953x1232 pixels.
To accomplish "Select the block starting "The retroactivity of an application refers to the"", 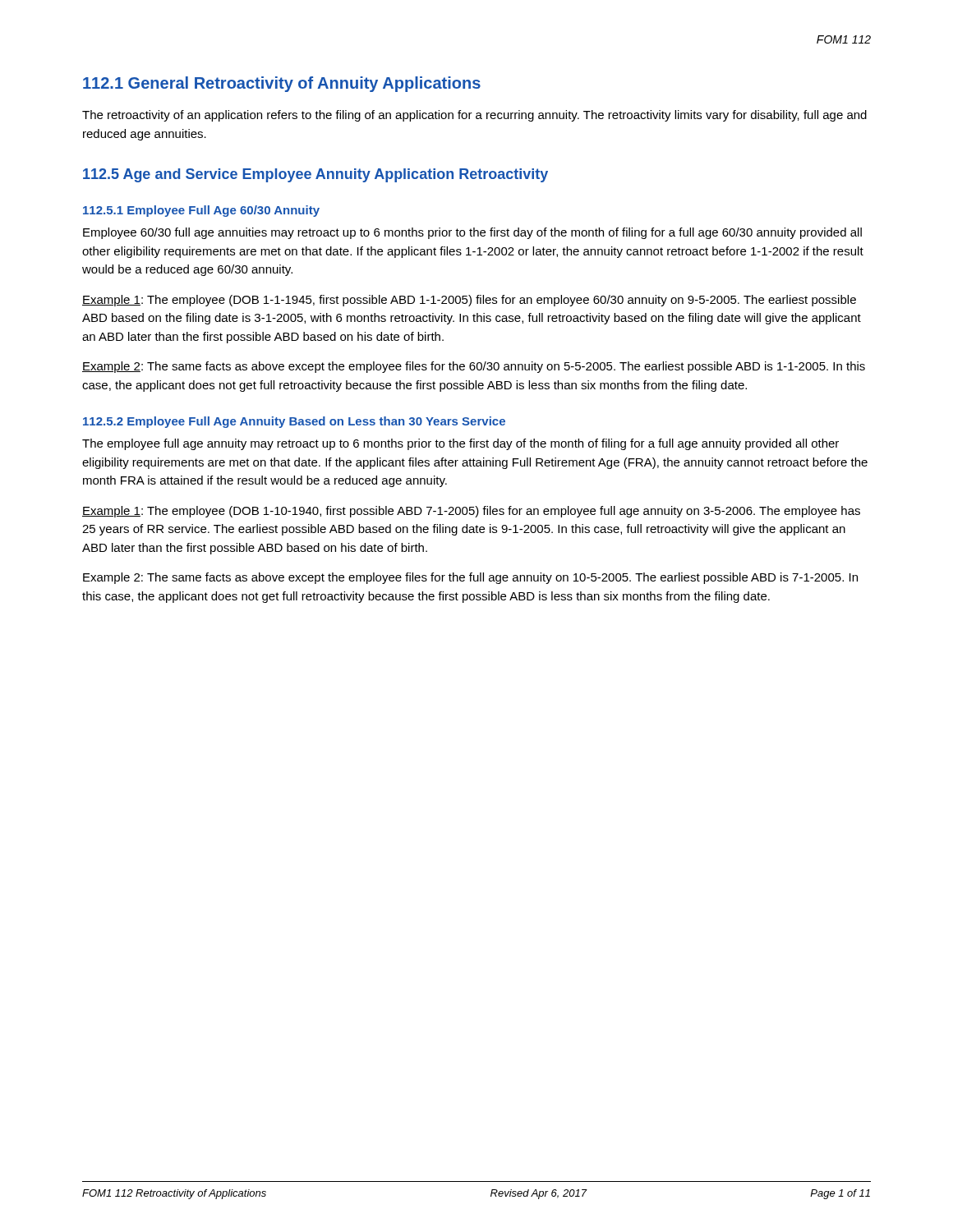I will click(475, 124).
